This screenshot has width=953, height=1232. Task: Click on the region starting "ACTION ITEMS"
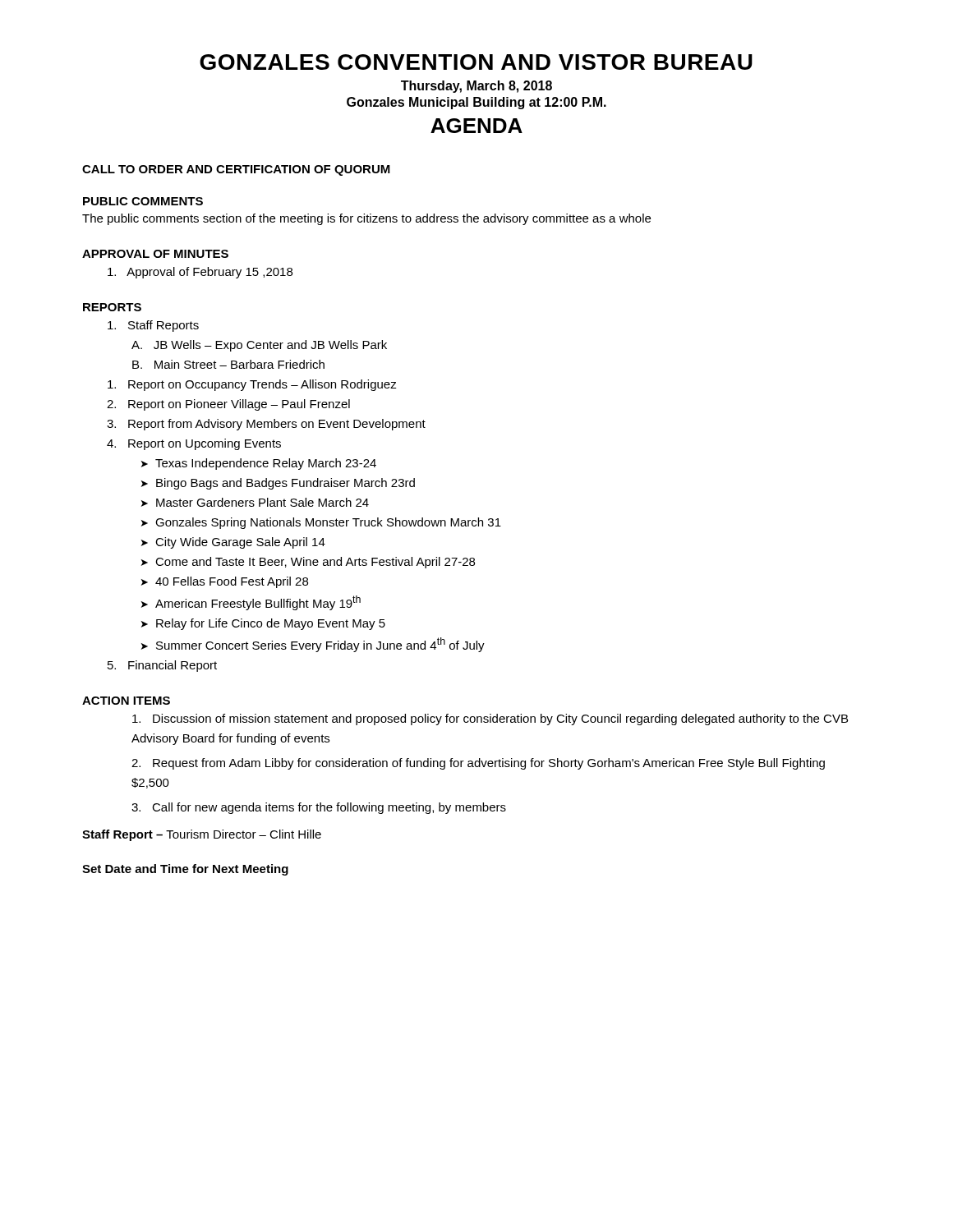click(126, 700)
